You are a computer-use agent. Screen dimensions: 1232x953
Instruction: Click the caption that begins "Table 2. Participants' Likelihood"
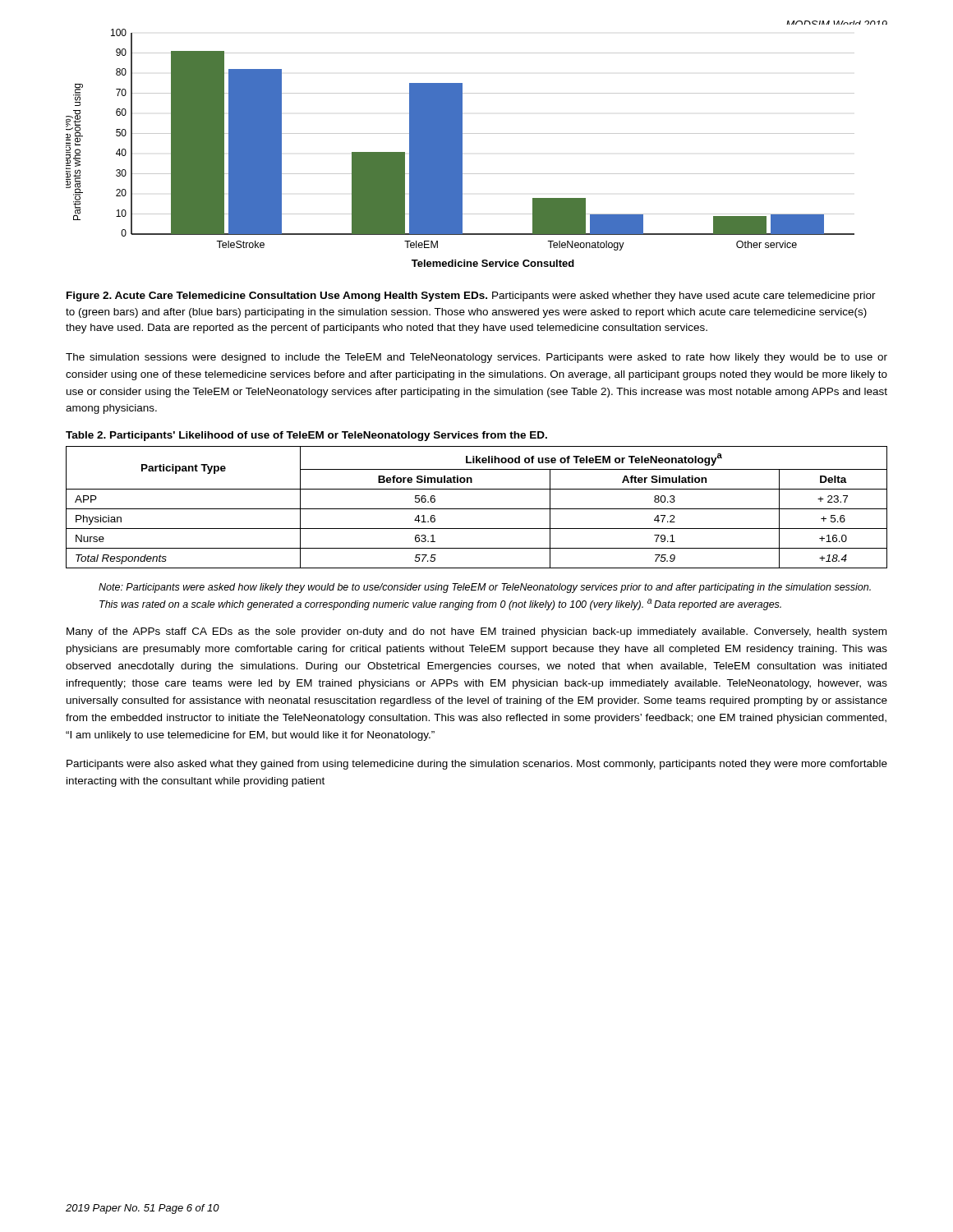coord(307,435)
